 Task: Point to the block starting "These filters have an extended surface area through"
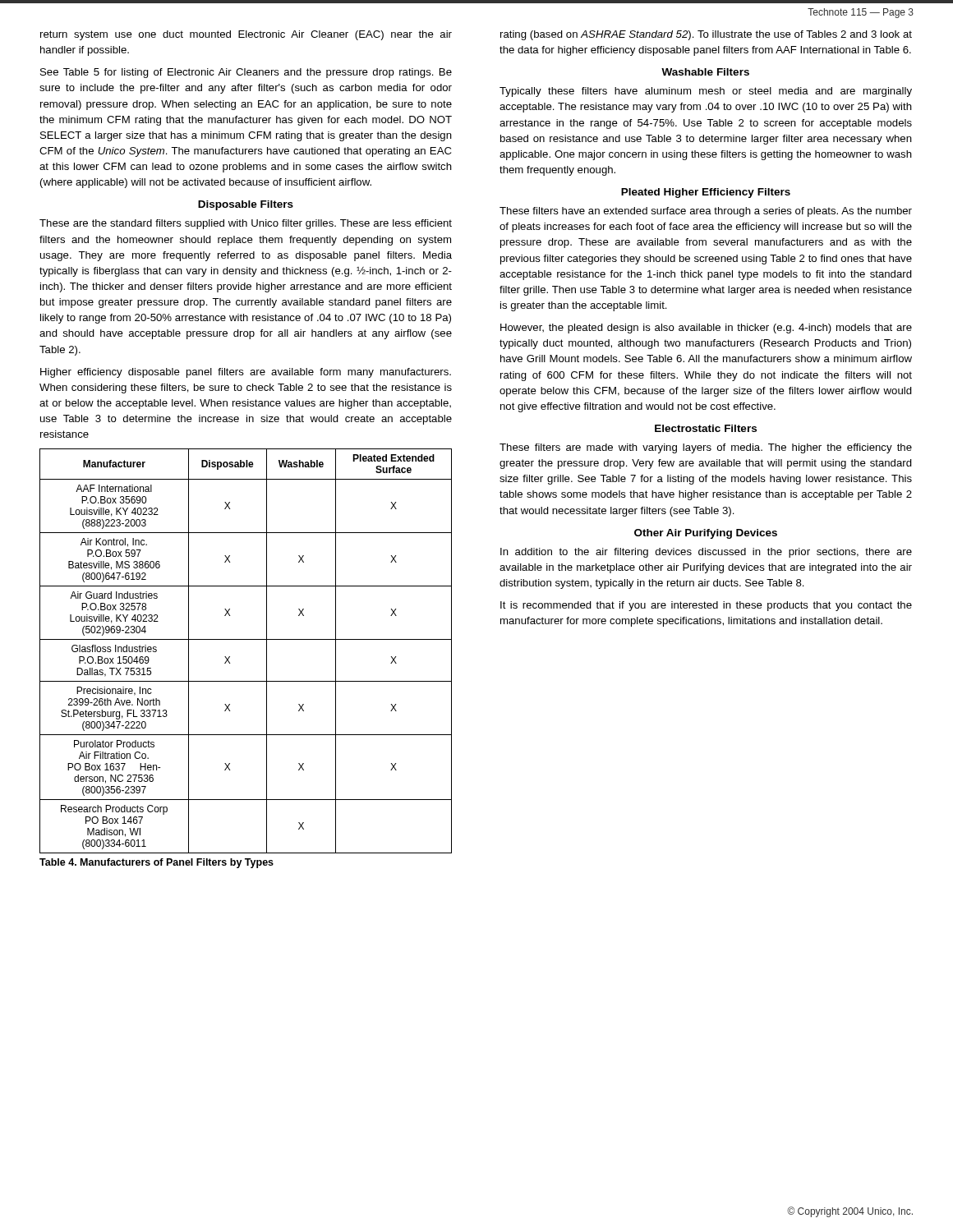706,258
